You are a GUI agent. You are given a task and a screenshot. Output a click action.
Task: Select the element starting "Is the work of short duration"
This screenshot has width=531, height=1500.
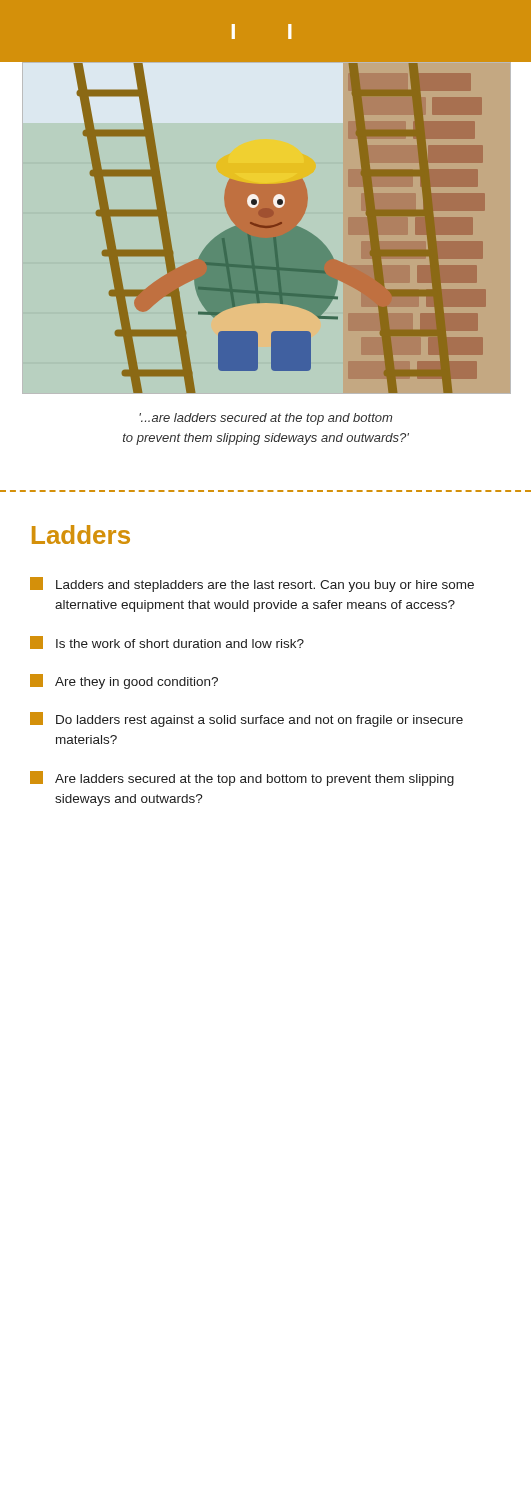pyautogui.click(x=167, y=644)
